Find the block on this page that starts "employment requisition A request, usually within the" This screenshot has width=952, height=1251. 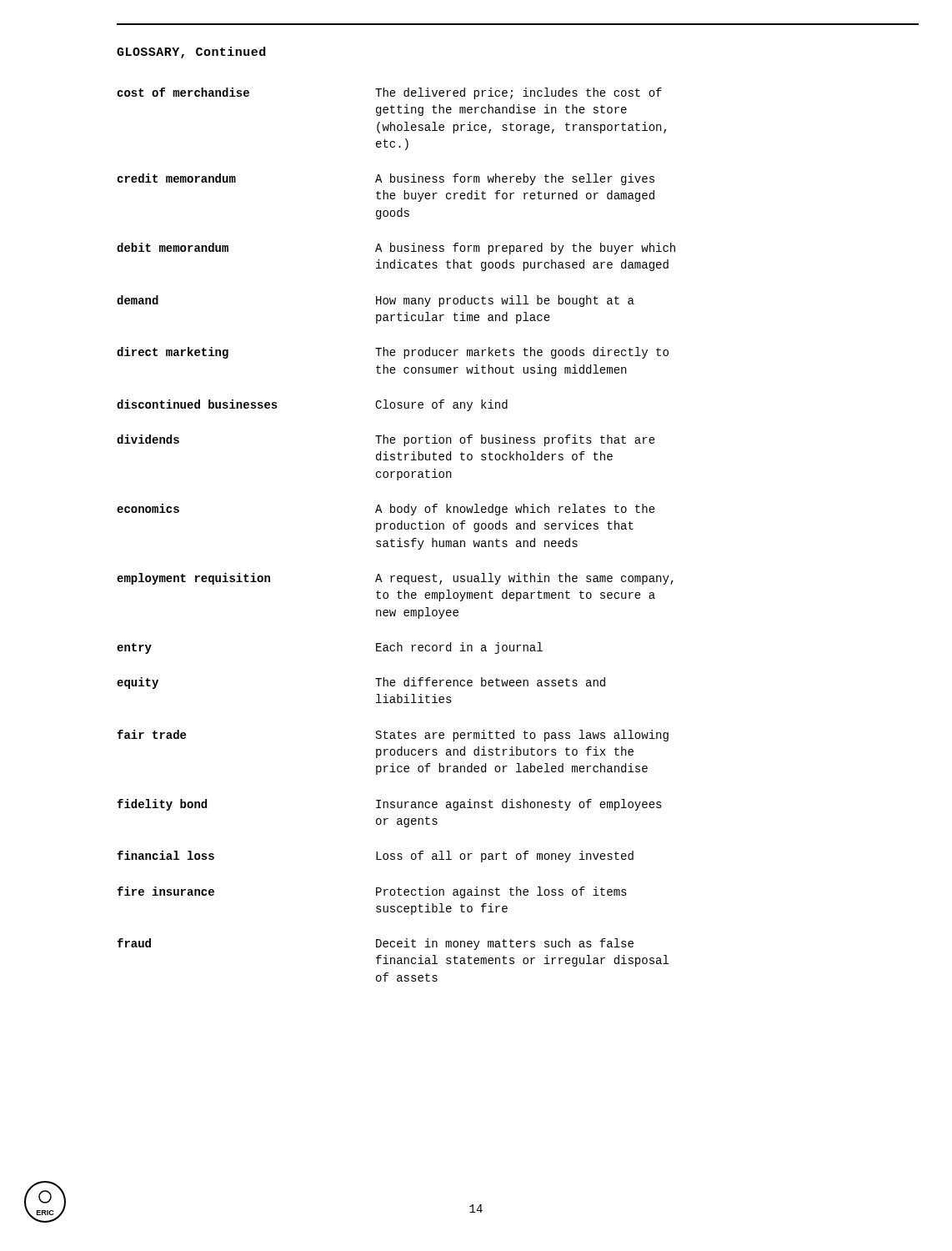click(501, 596)
